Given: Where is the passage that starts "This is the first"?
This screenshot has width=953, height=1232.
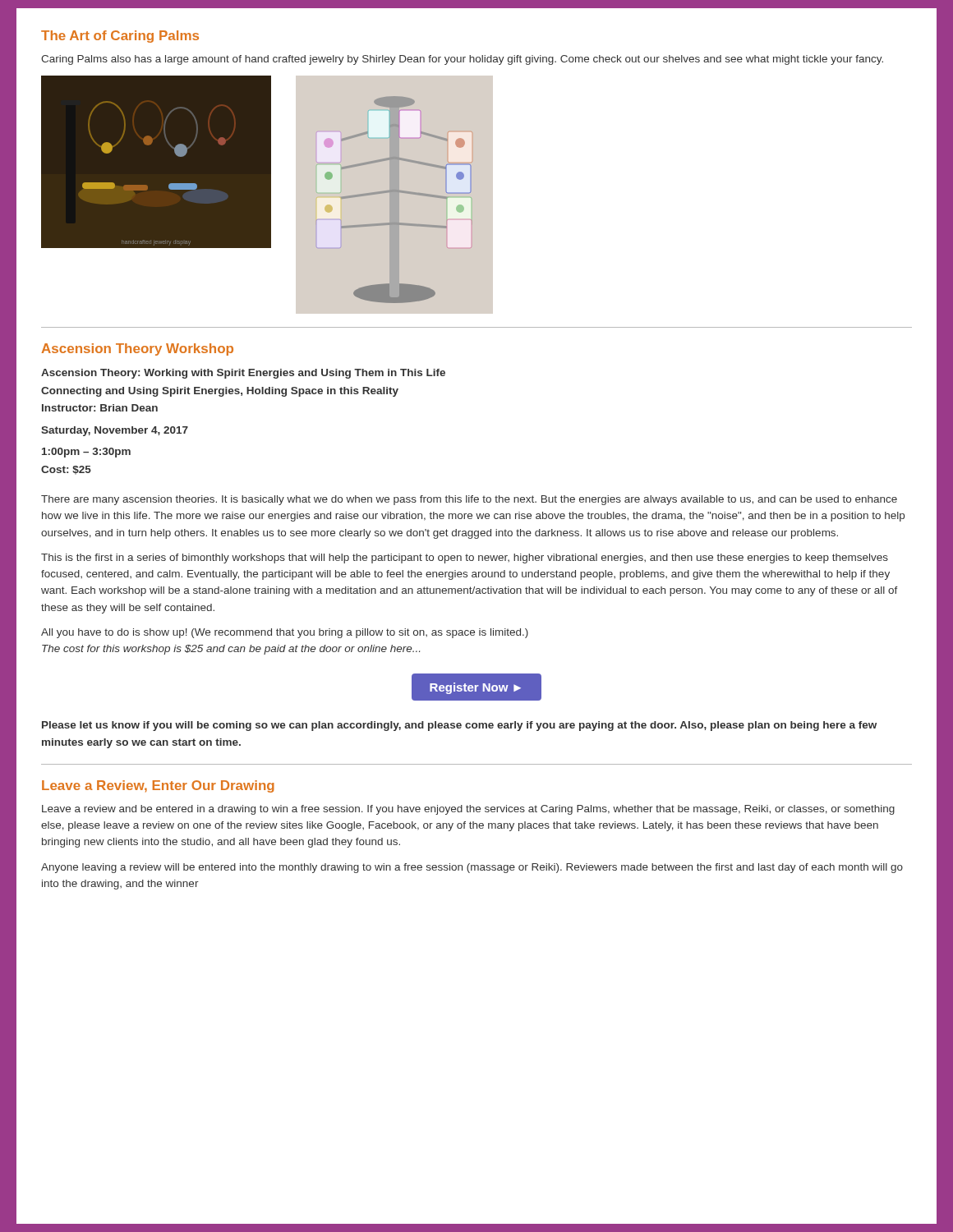Looking at the screenshot, I should pyautogui.click(x=469, y=582).
